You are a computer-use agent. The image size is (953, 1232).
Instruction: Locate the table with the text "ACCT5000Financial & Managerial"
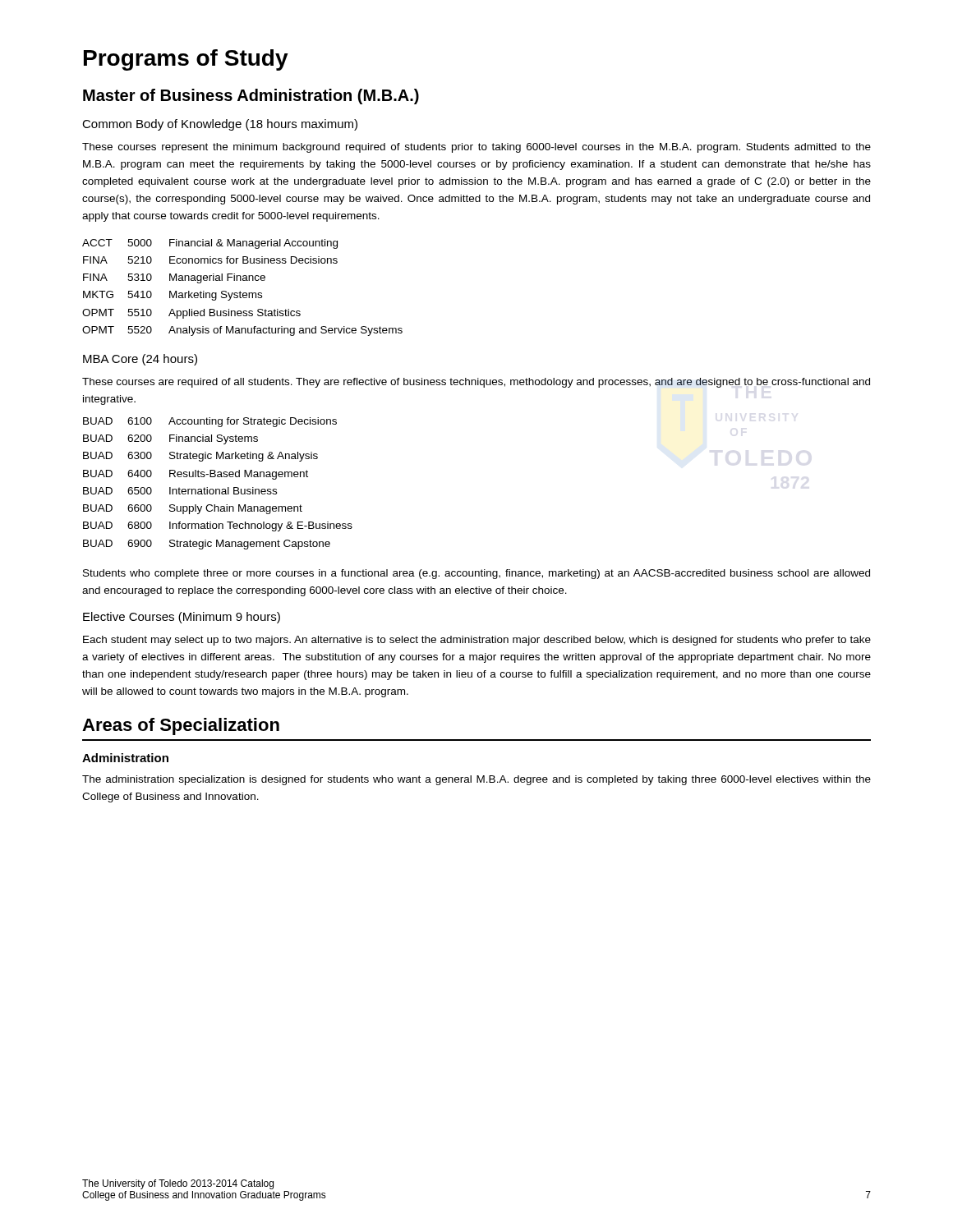(x=476, y=287)
